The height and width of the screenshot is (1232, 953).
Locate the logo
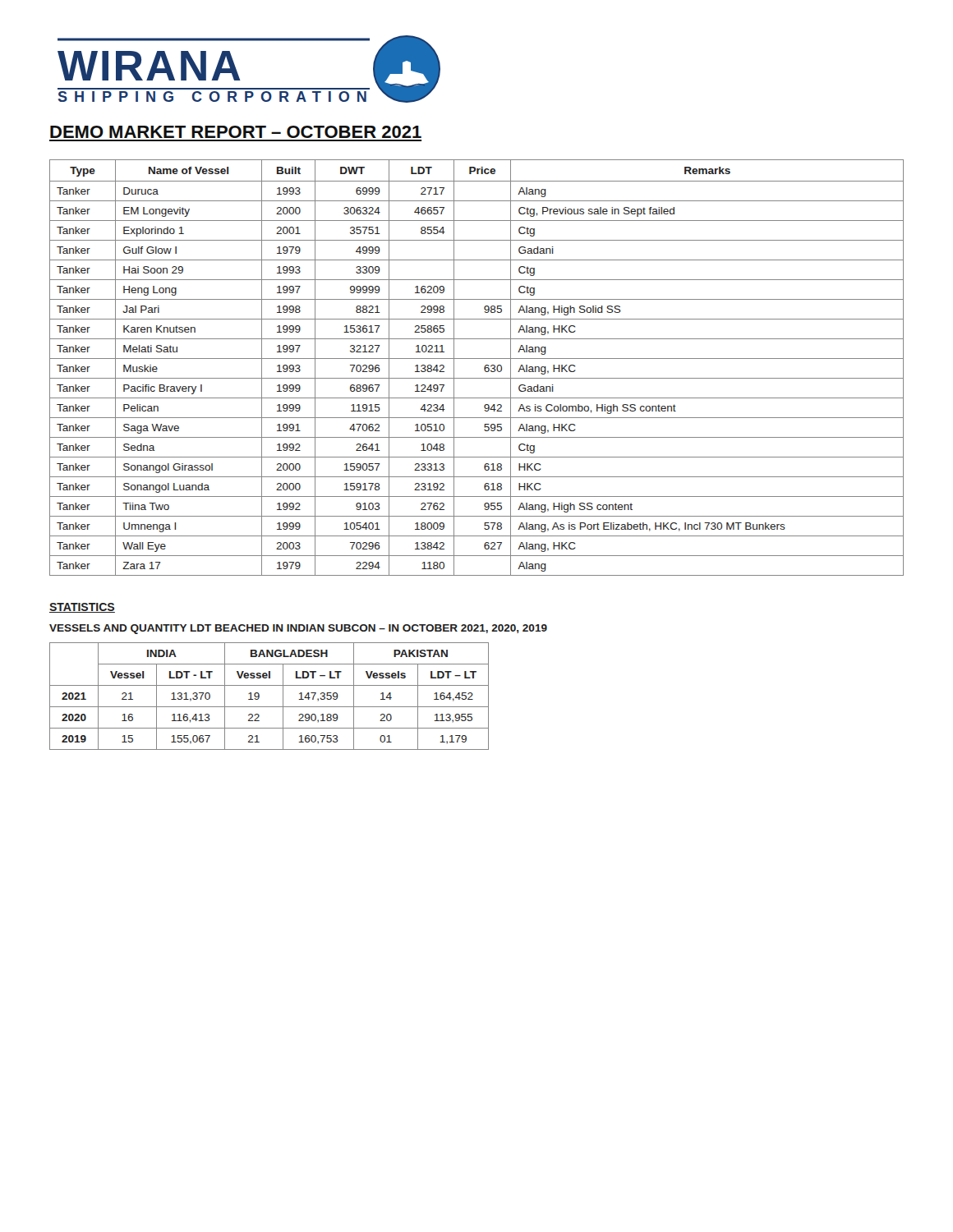coord(476,70)
